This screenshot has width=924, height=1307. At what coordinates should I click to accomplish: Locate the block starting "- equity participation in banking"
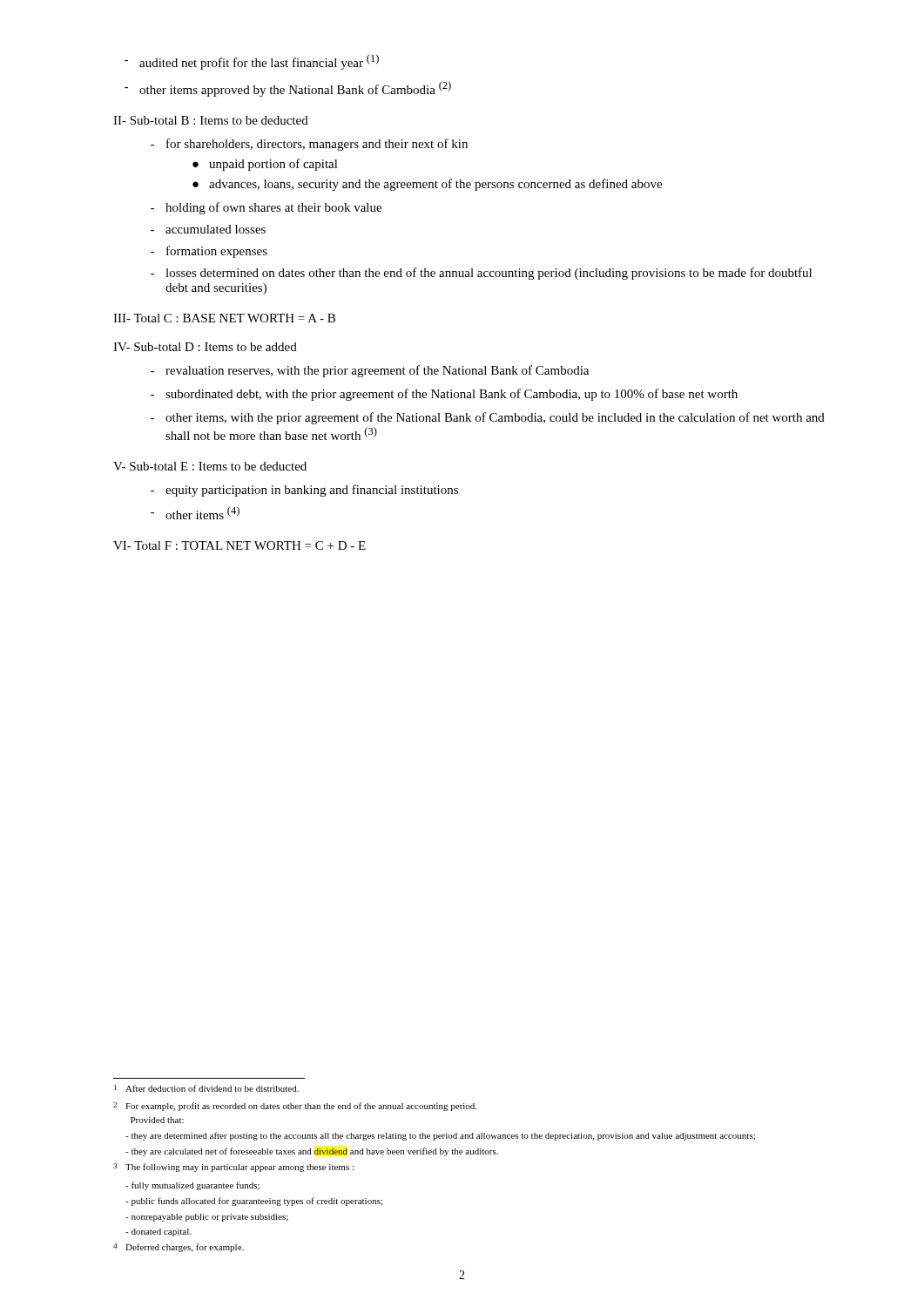click(x=304, y=491)
